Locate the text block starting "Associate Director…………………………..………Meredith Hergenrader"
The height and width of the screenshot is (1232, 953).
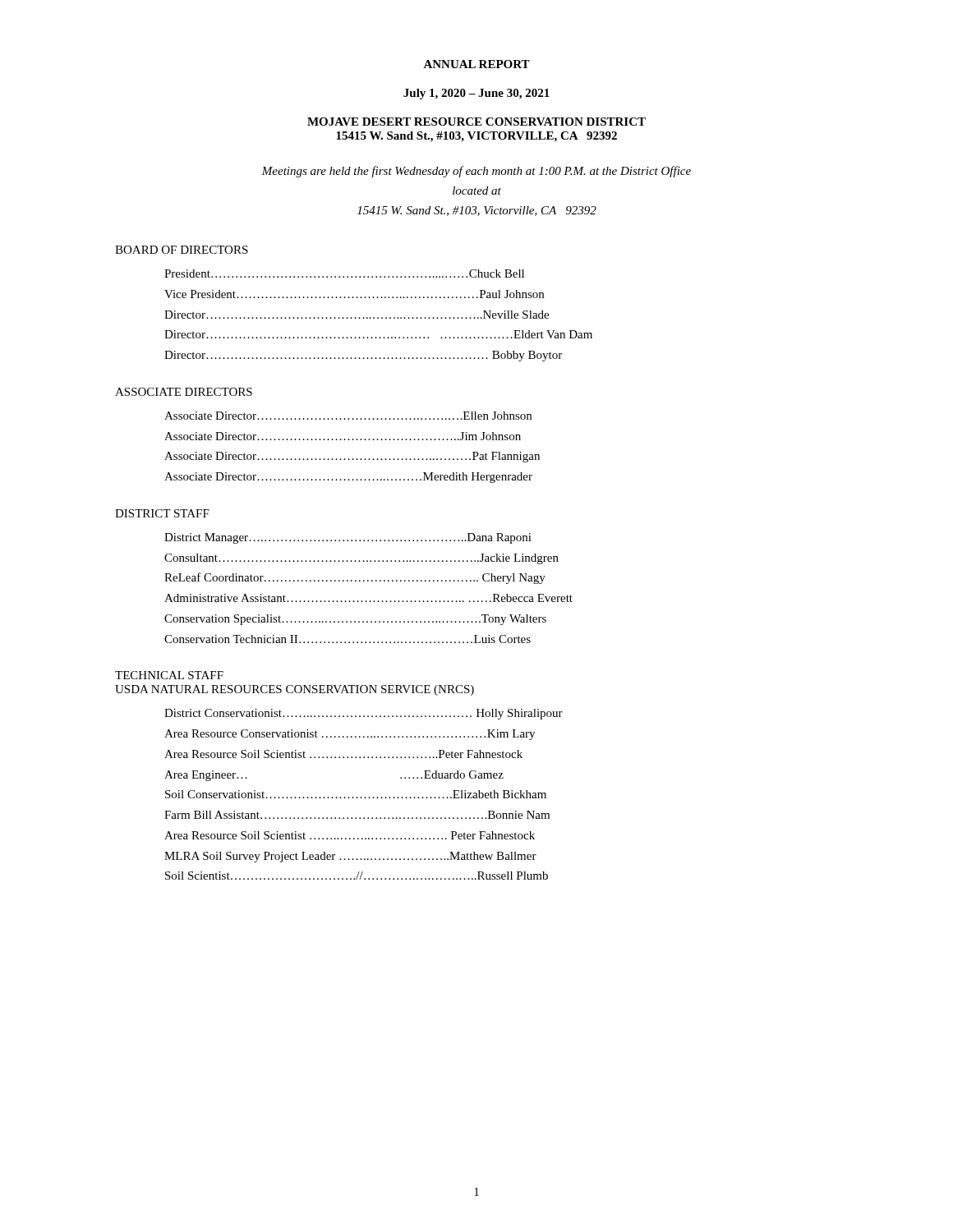coord(348,476)
